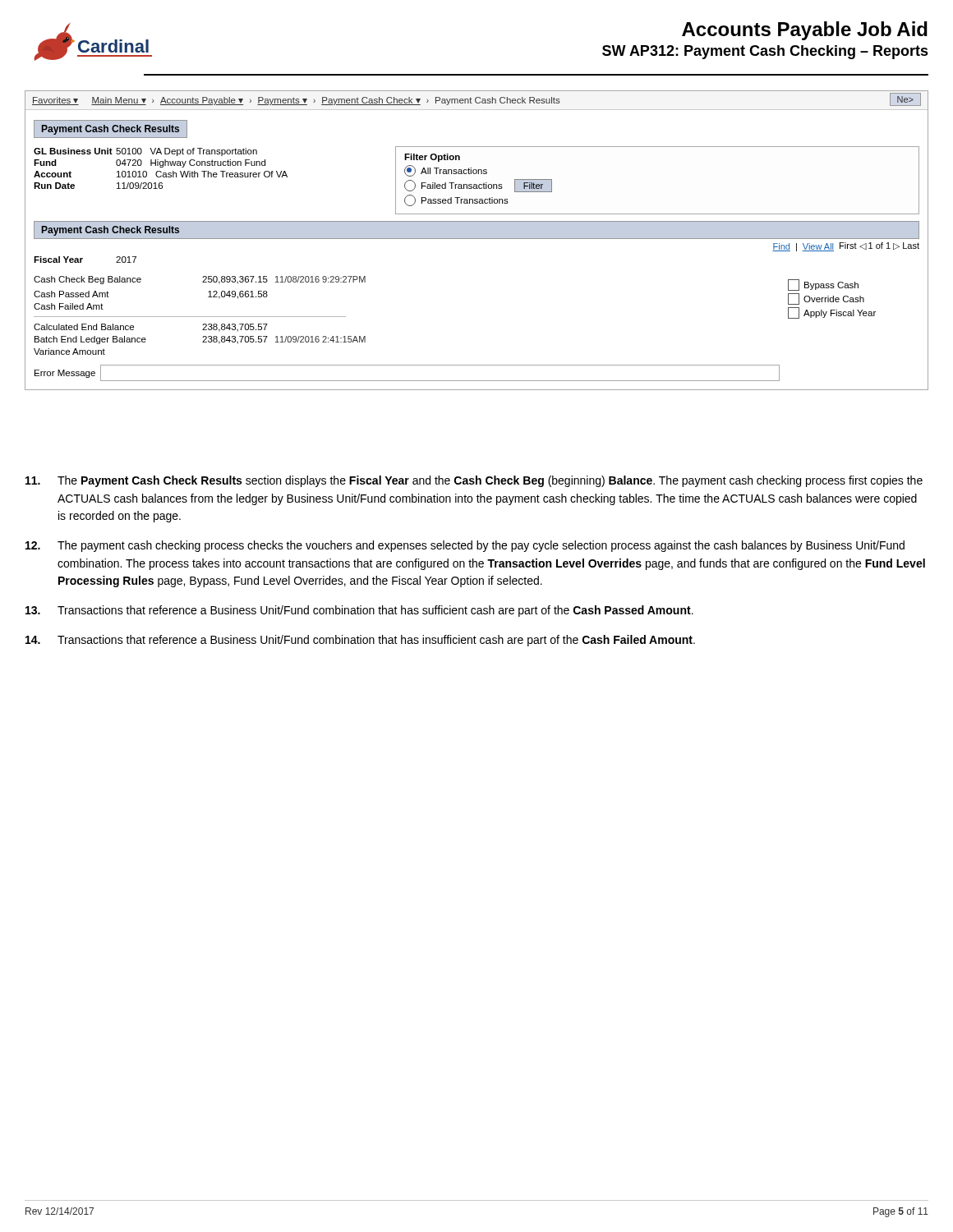Click where it says "Accounts Payable Job Aid"
Viewport: 953px width, 1232px height.
pyautogui.click(x=805, y=29)
